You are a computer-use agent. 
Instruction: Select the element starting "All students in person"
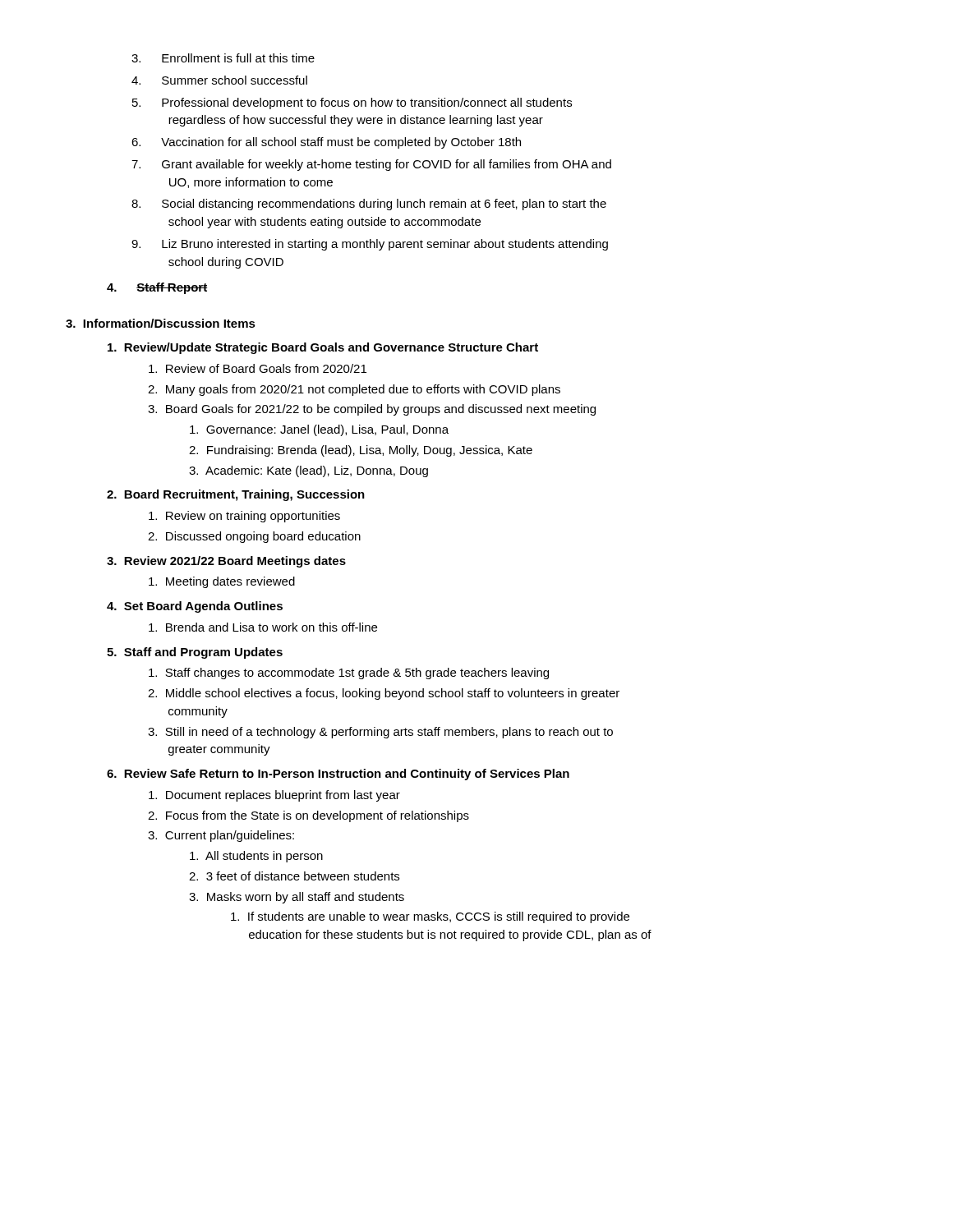coord(256,855)
